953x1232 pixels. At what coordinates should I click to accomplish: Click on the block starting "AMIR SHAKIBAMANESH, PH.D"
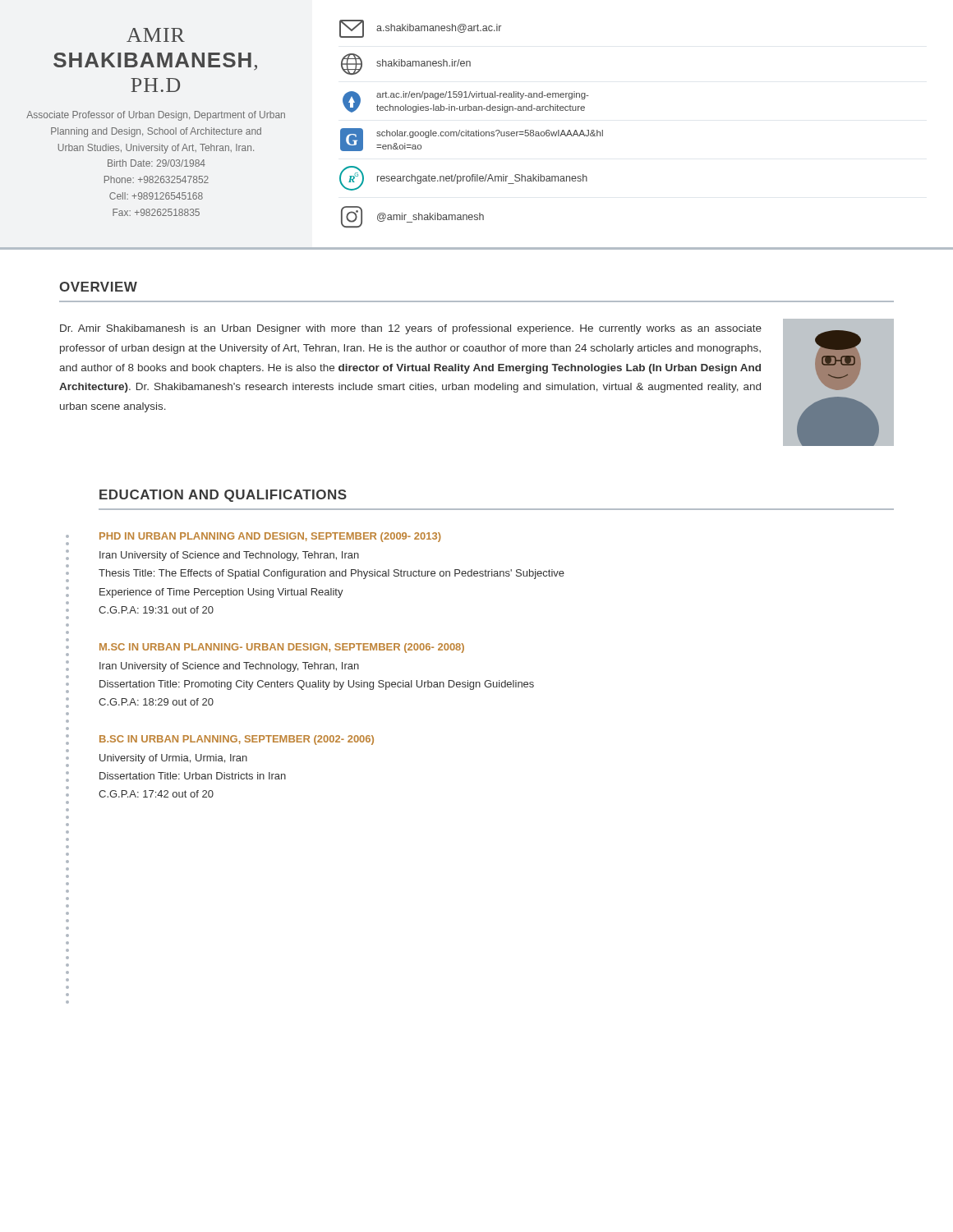[x=156, y=122]
